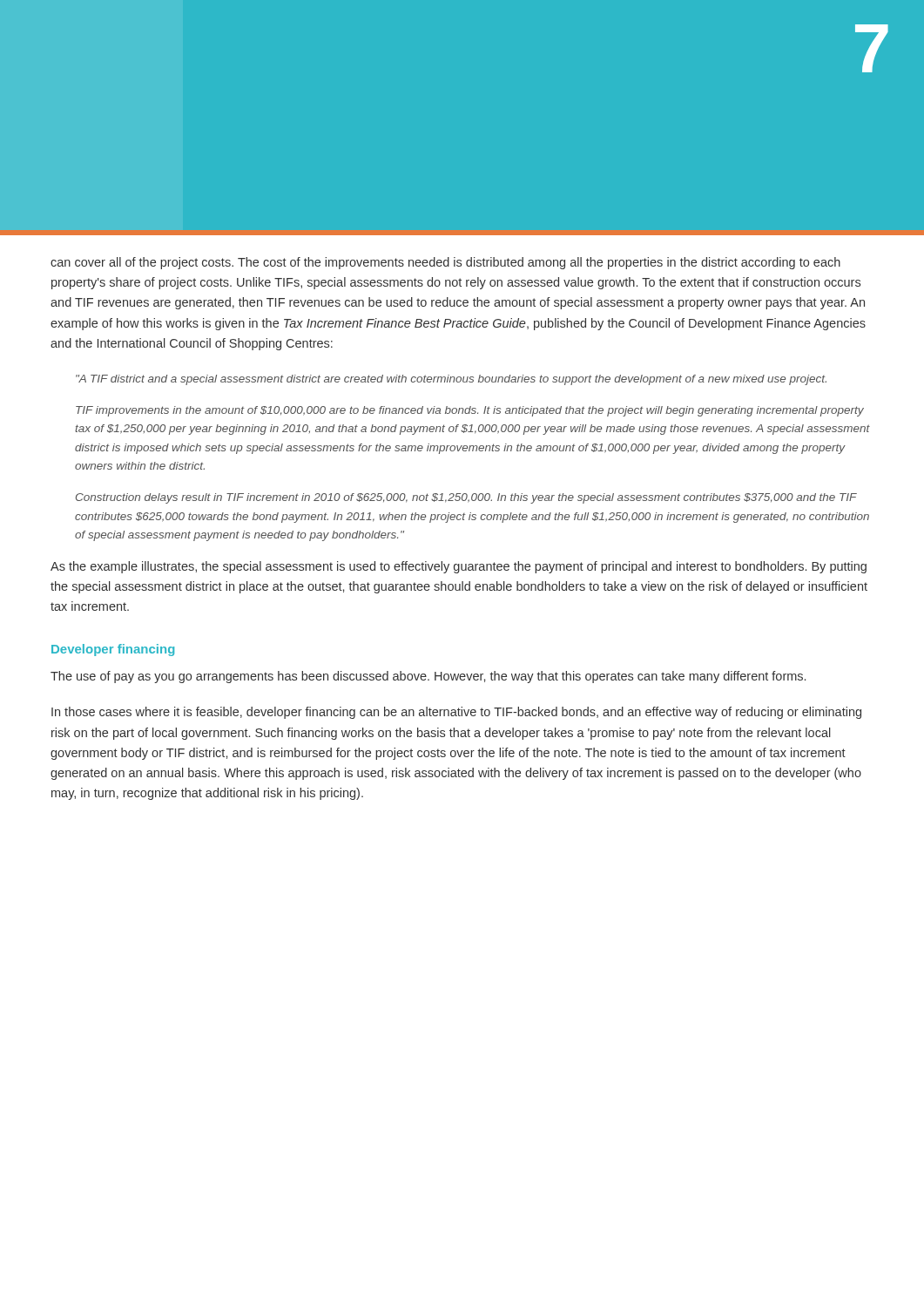Screen dimensions: 1307x924
Task: Select the text block starting "As the example"
Action: click(x=459, y=586)
